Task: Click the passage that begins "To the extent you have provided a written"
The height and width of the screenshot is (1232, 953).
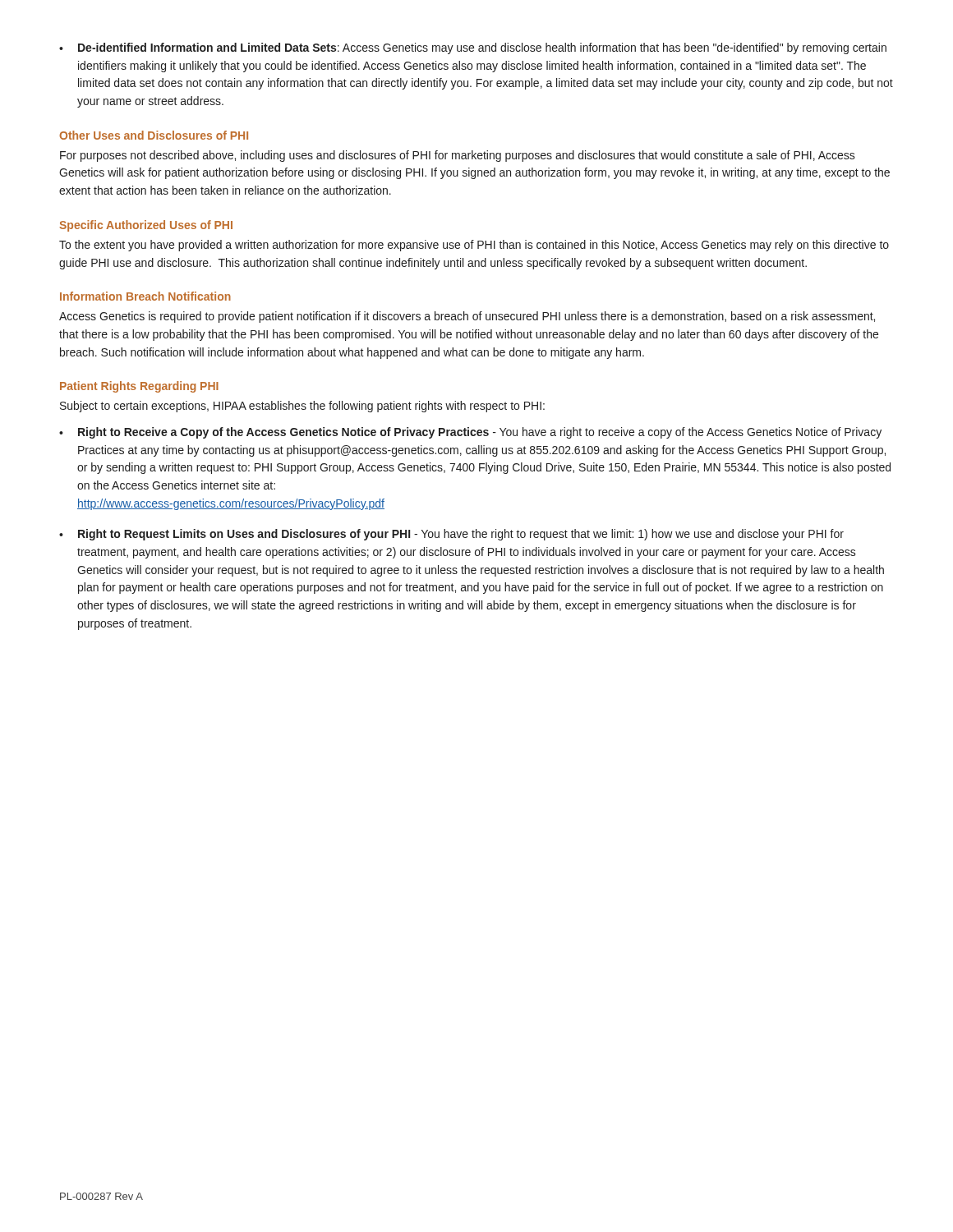Action: click(x=474, y=253)
